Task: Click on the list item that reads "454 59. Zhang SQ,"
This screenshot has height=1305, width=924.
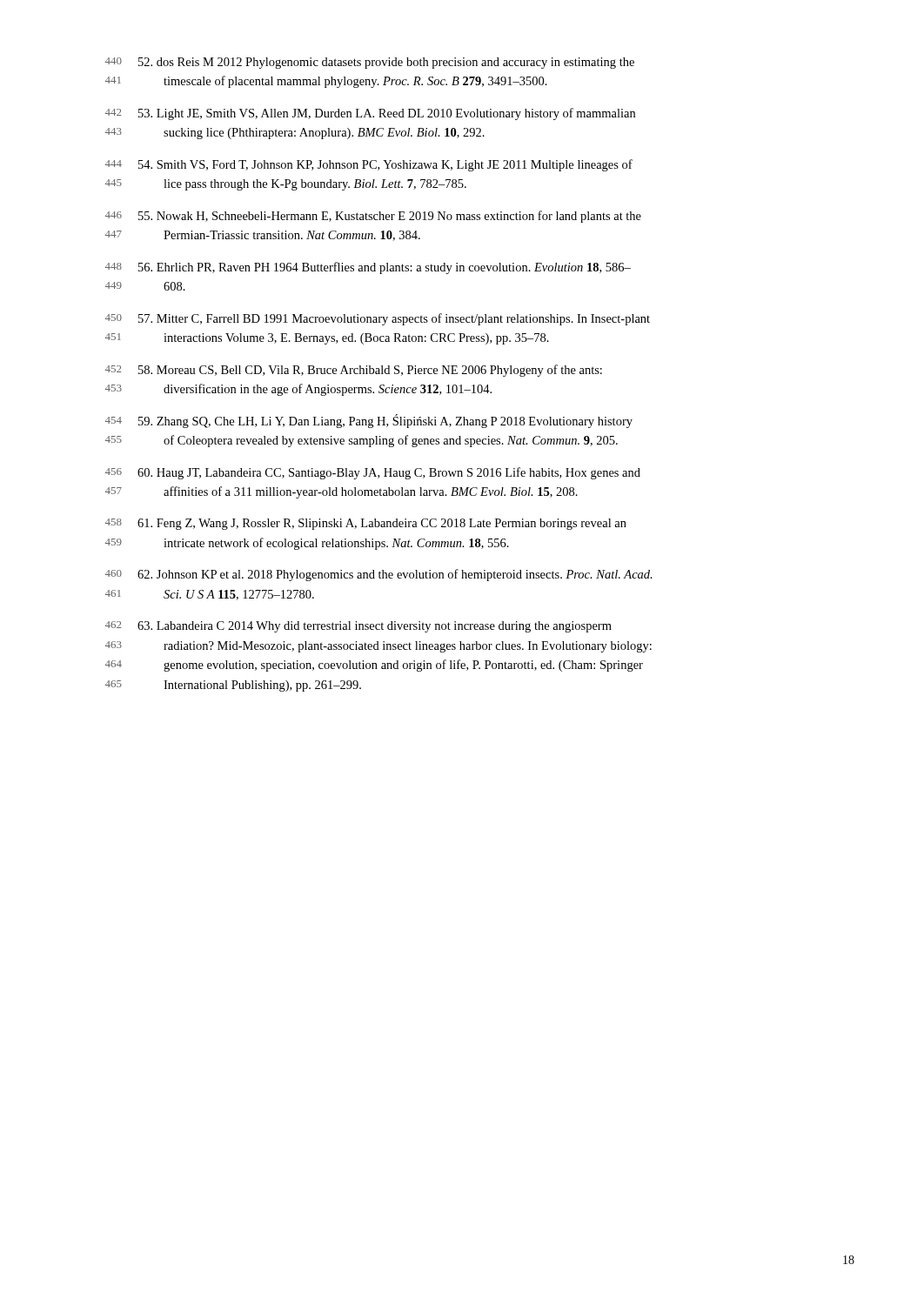Action: tap(471, 431)
